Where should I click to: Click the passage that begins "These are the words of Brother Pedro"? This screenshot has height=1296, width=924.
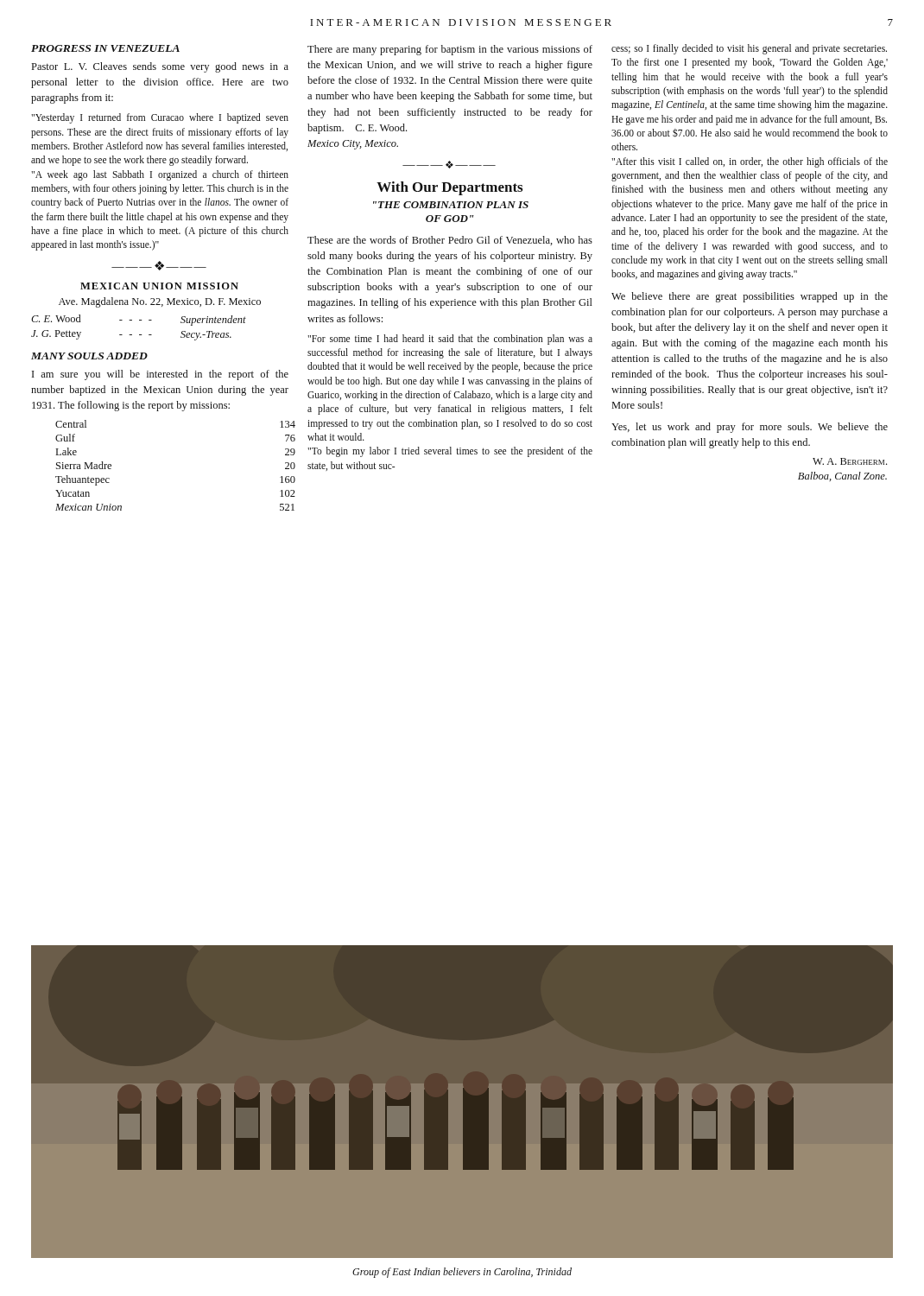click(x=450, y=279)
